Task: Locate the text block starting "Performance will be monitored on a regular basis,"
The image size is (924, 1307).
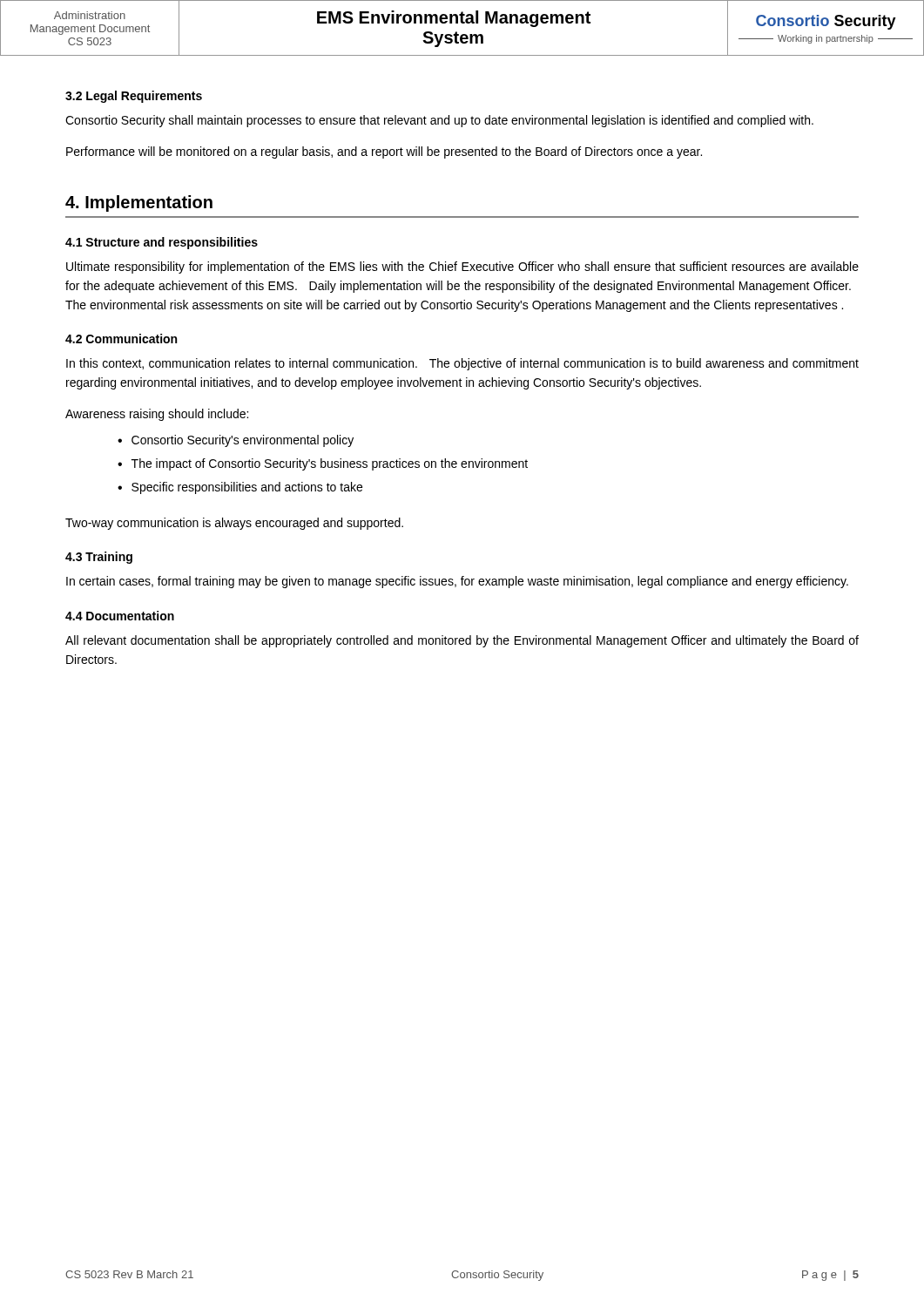Action: coord(384,151)
